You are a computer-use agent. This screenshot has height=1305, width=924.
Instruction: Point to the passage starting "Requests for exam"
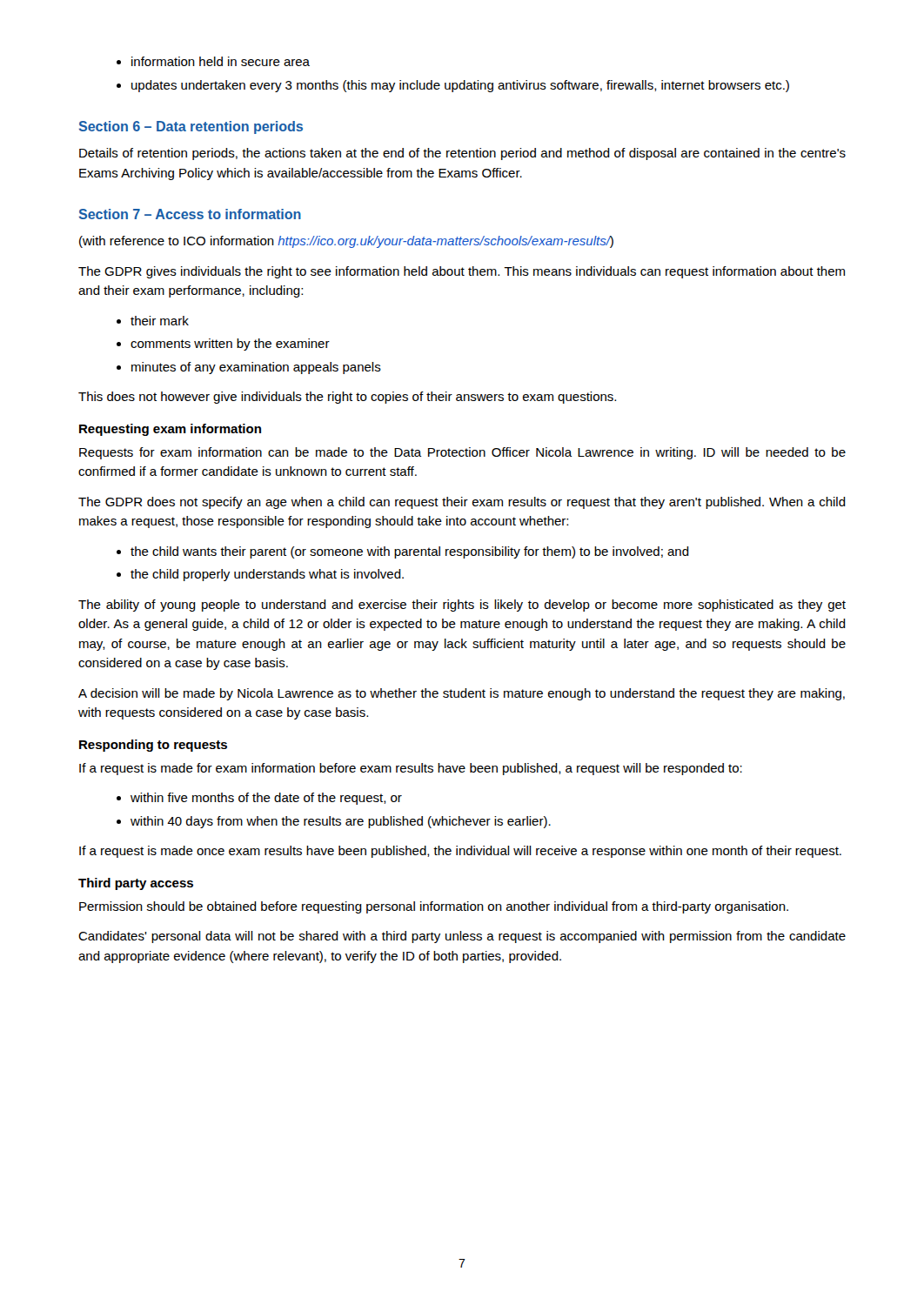tap(462, 462)
